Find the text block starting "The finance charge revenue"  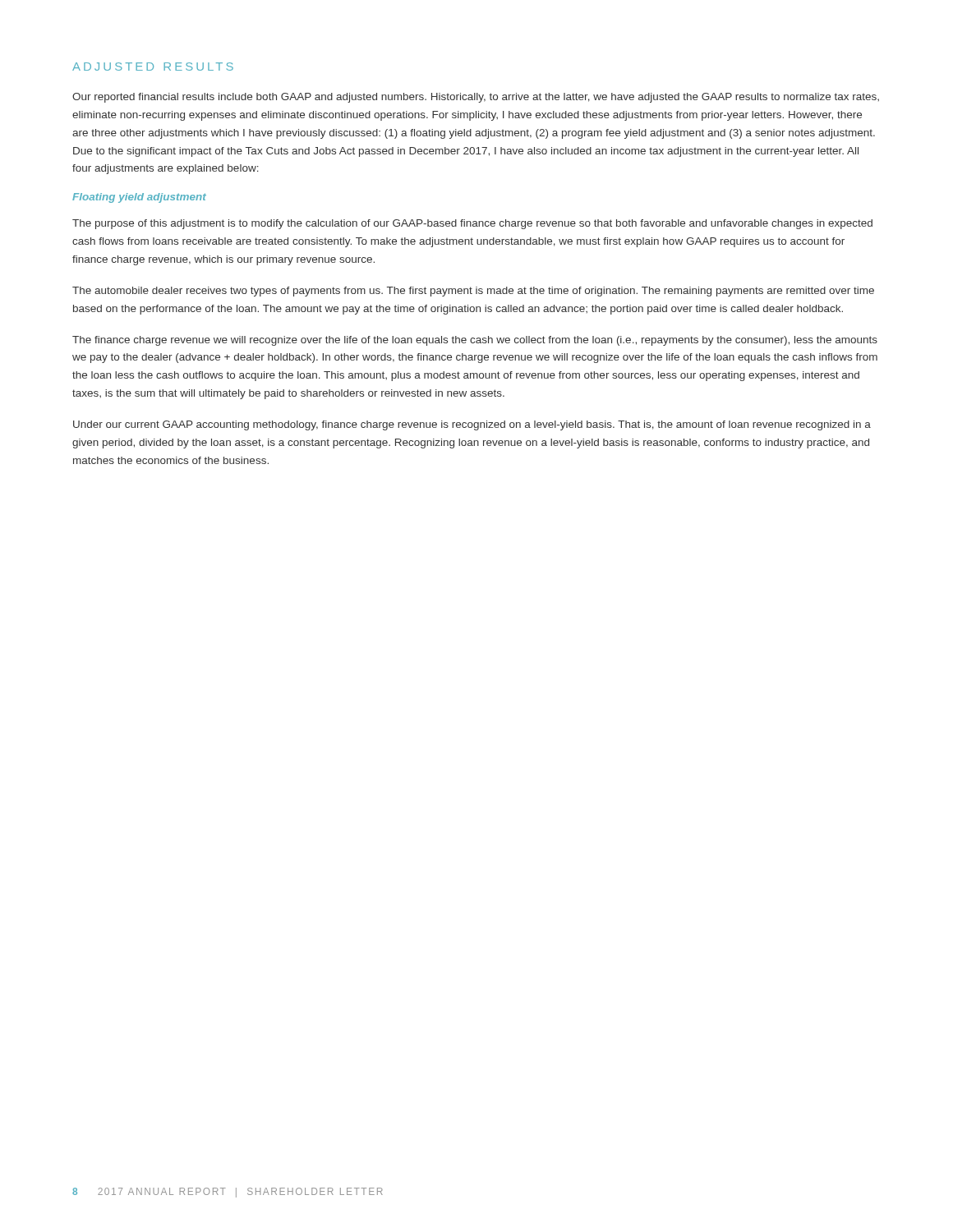[x=475, y=366]
